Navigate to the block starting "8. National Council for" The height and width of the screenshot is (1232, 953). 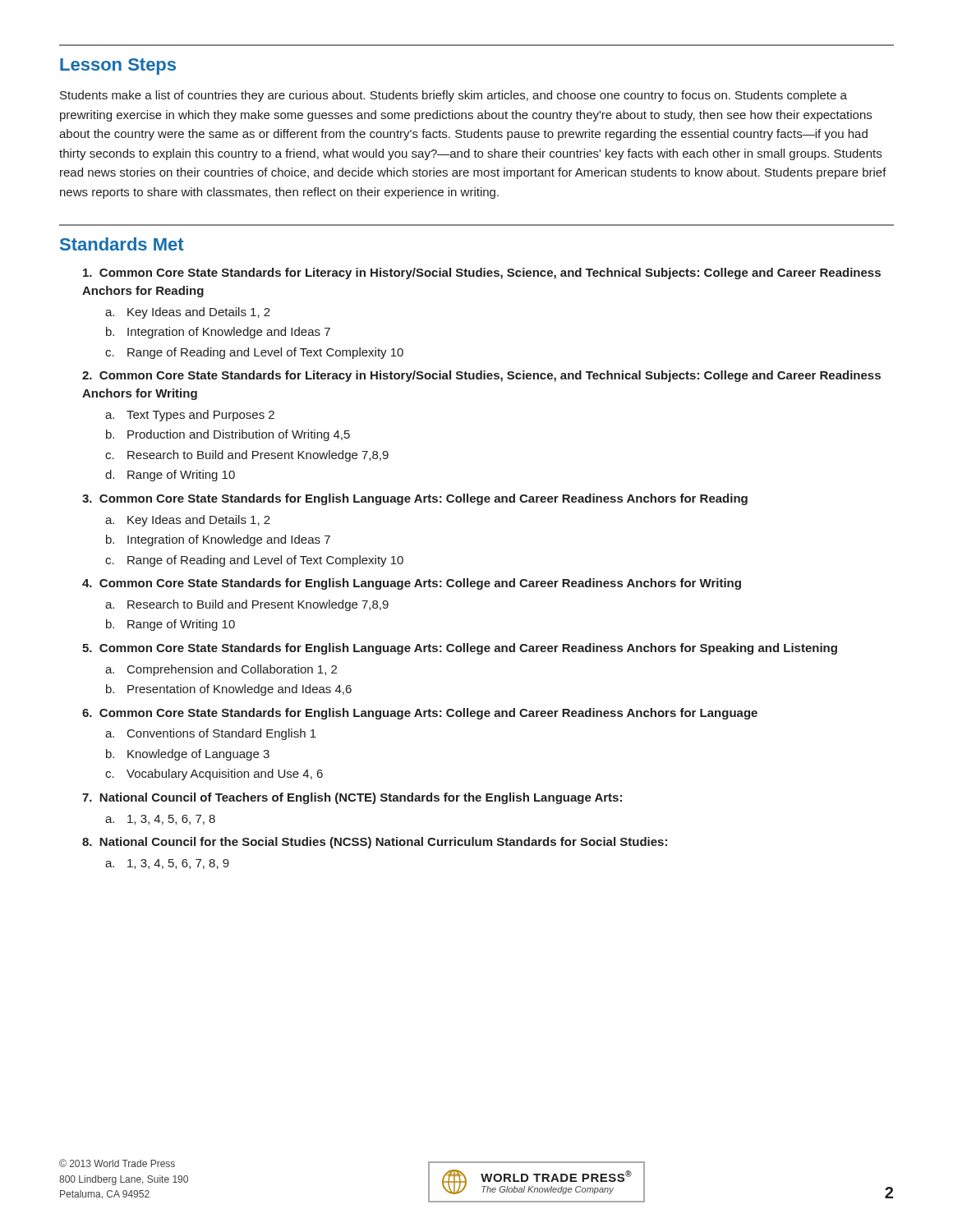click(x=488, y=853)
